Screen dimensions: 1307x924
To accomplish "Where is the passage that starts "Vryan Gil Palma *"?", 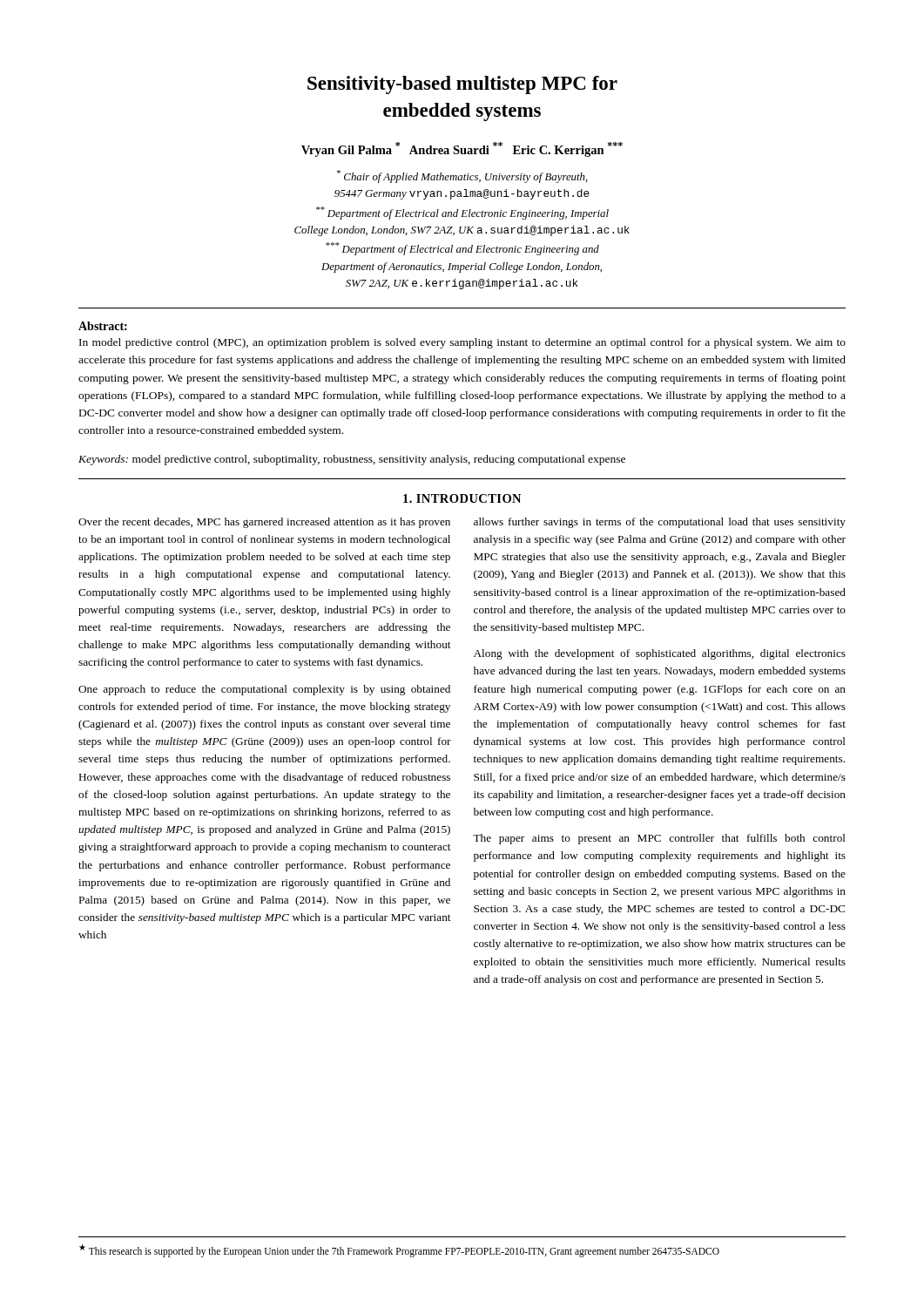I will tap(462, 148).
